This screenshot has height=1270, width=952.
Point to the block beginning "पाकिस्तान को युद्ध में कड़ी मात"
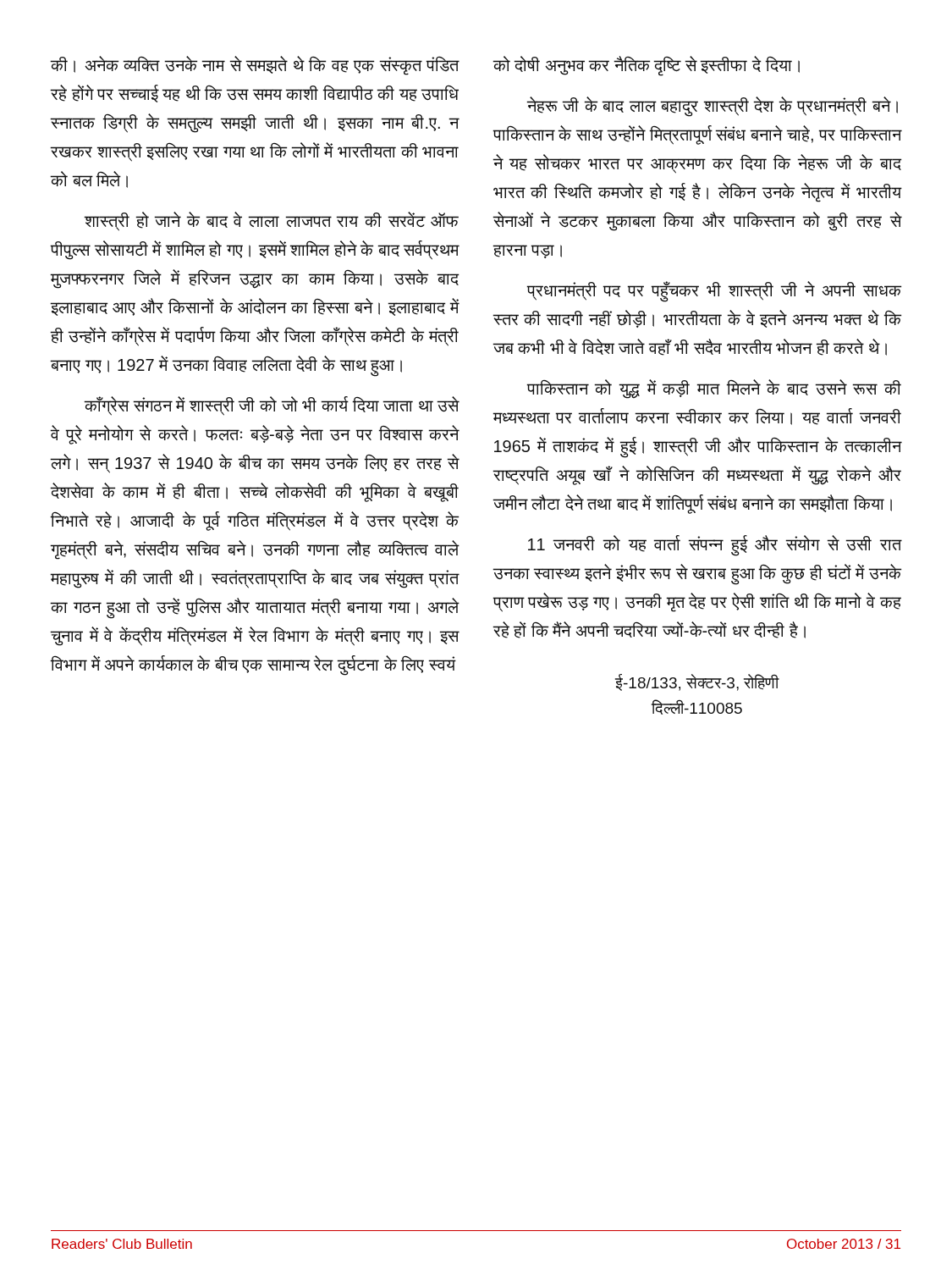(x=697, y=446)
